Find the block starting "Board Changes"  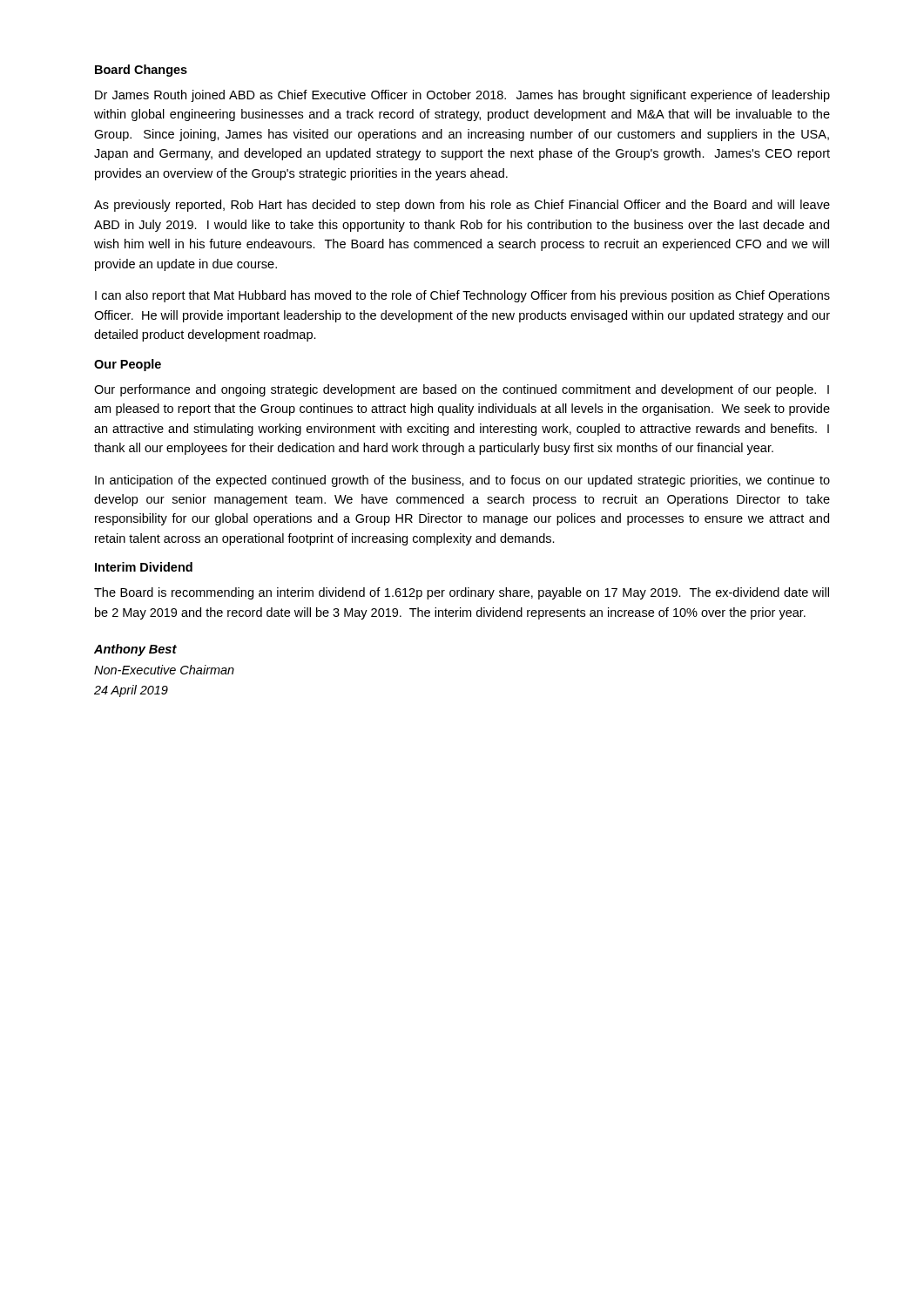tap(141, 70)
